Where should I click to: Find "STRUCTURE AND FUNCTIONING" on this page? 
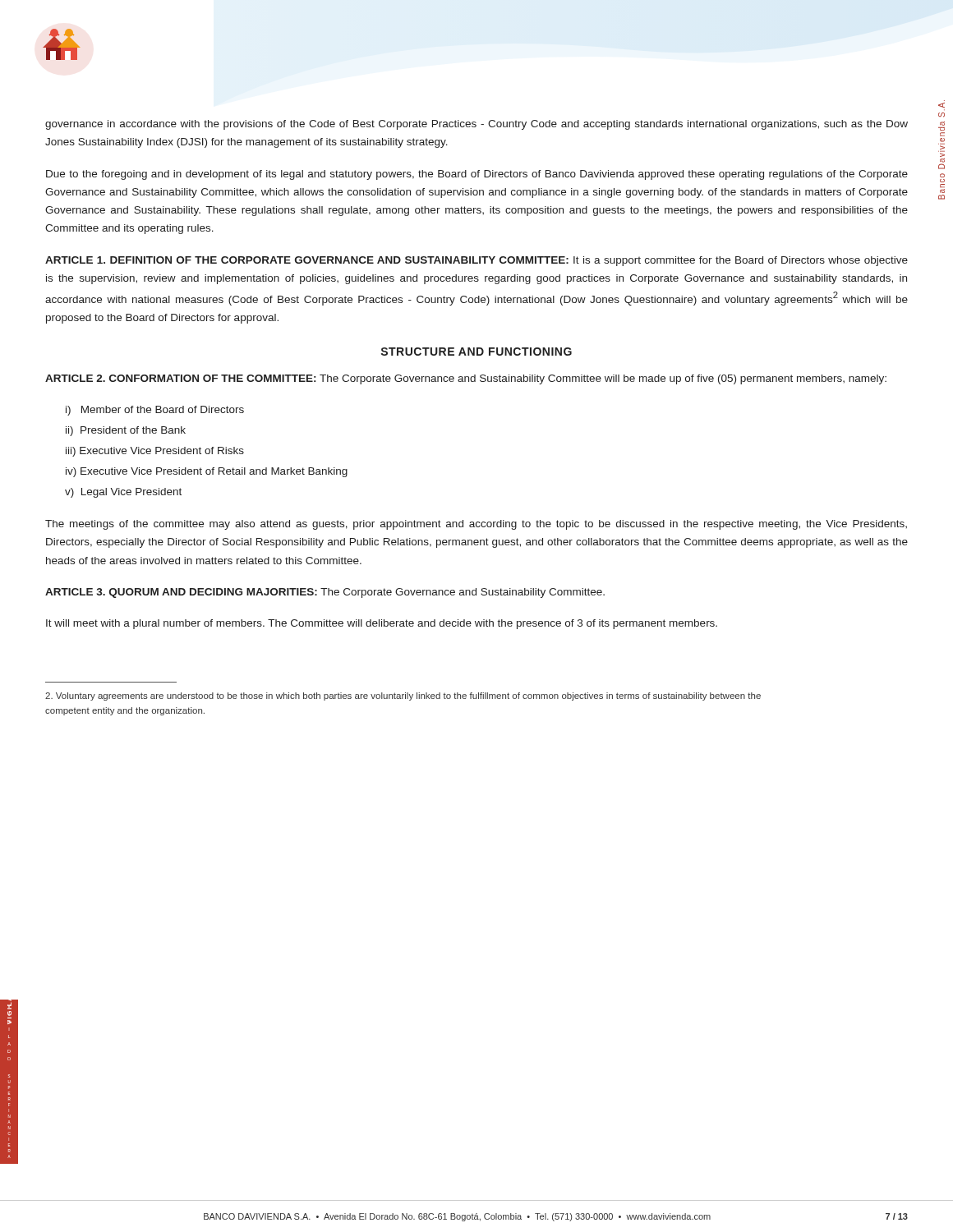point(476,352)
